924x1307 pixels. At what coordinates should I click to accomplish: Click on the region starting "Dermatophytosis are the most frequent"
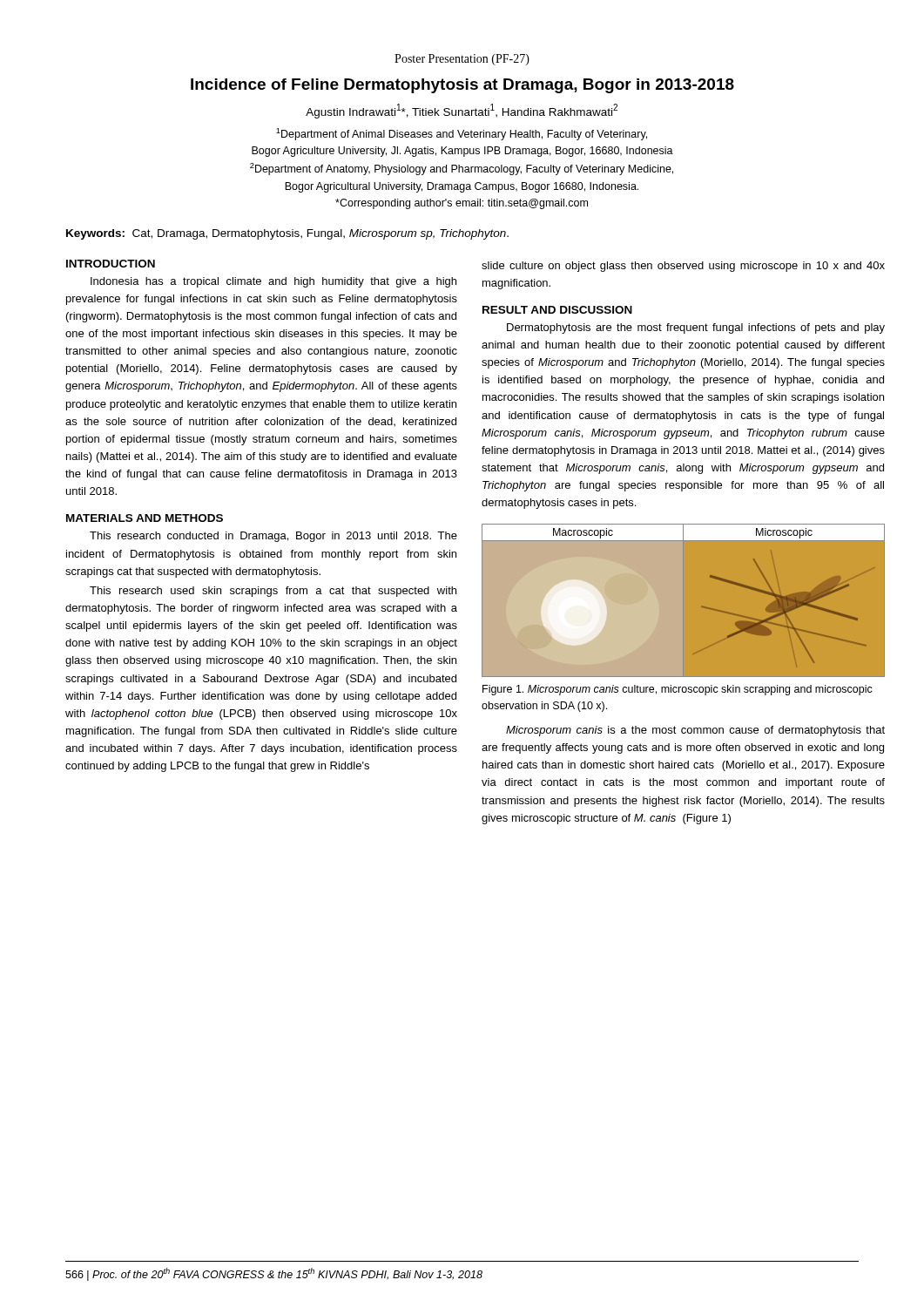tap(683, 415)
